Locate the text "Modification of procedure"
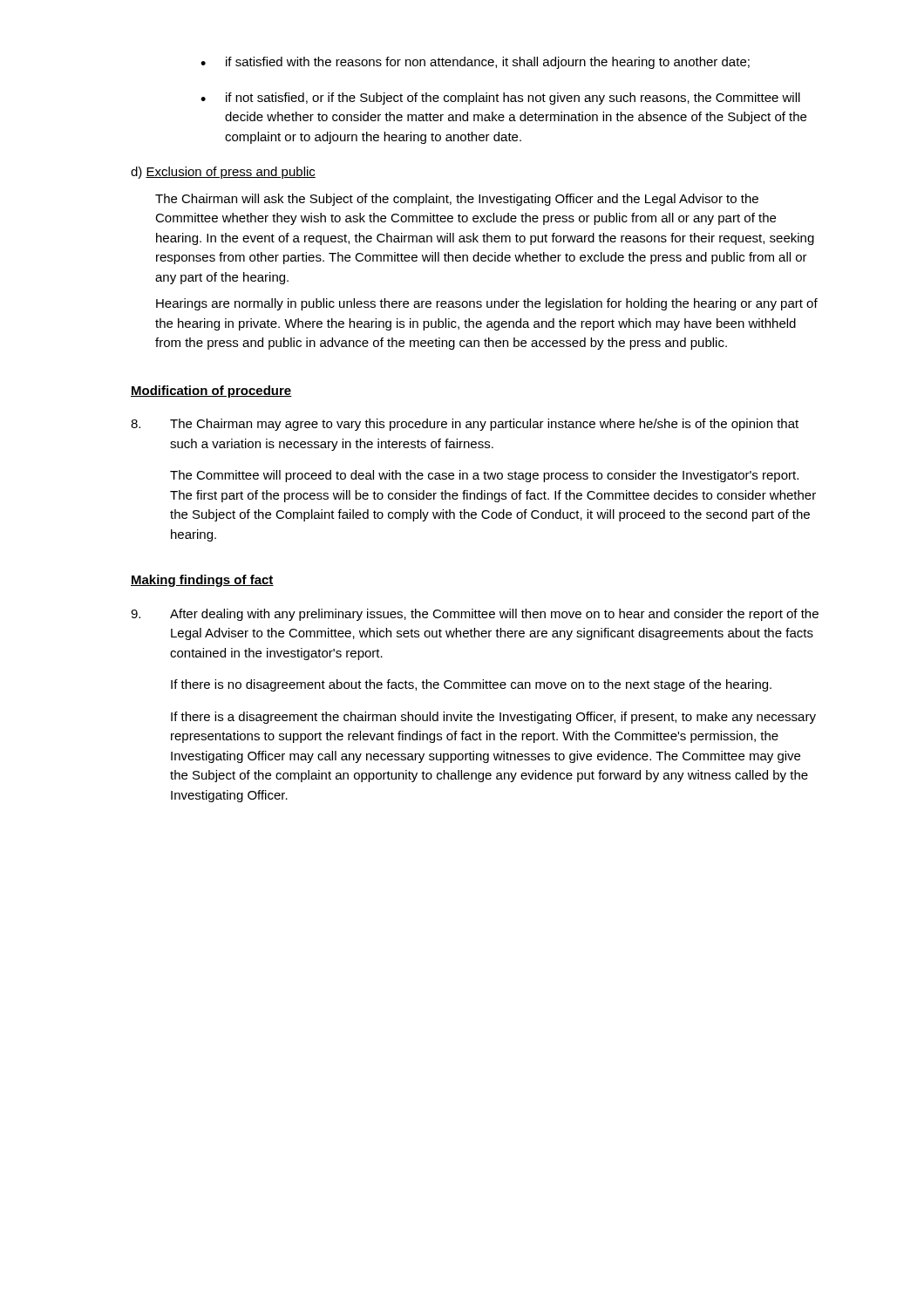This screenshot has width=924, height=1308. [211, 390]
